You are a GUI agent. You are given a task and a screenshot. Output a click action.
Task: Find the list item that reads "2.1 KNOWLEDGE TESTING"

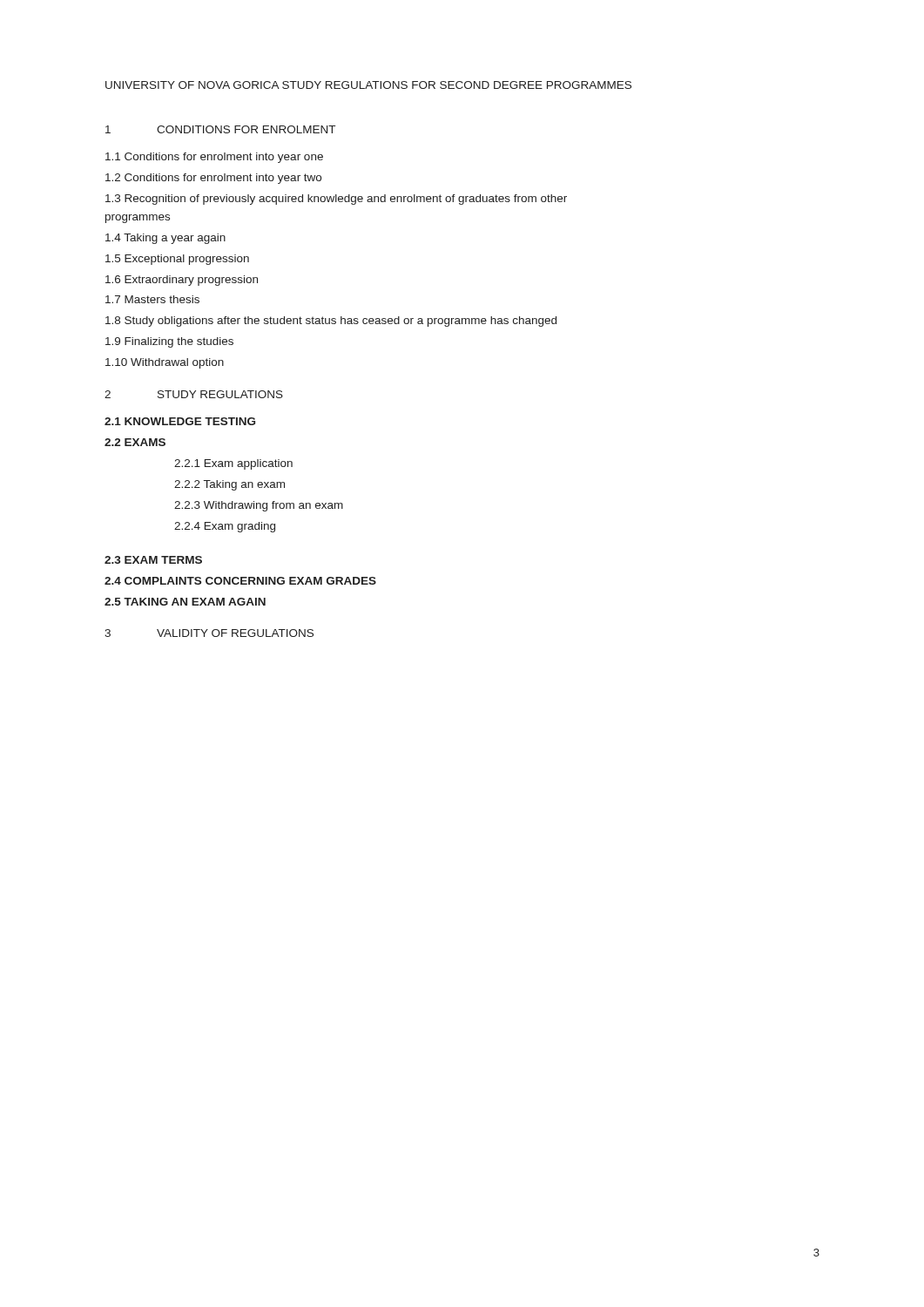pyautogui.click(x=180, y=421)
